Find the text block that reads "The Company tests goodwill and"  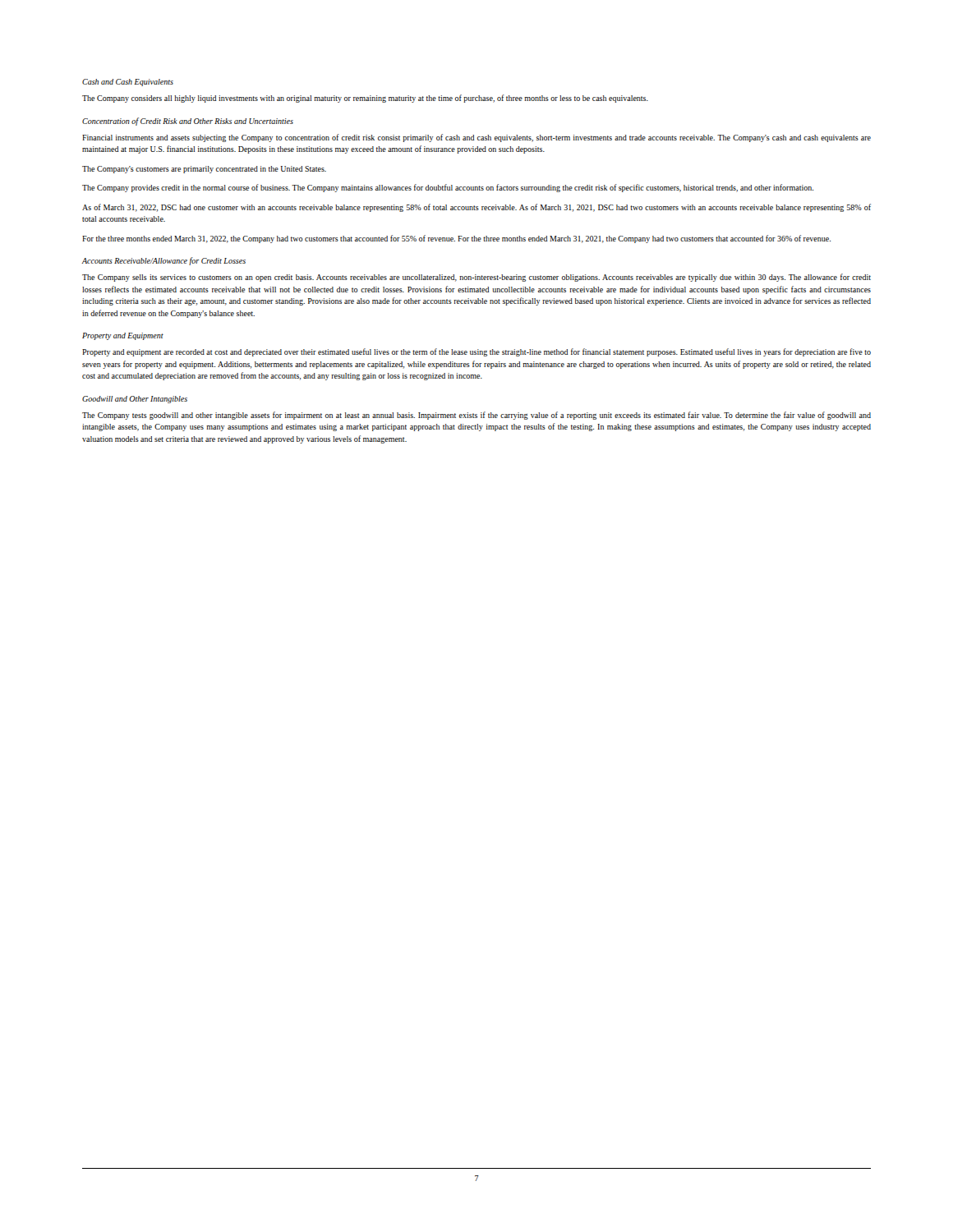pos(476,427)
